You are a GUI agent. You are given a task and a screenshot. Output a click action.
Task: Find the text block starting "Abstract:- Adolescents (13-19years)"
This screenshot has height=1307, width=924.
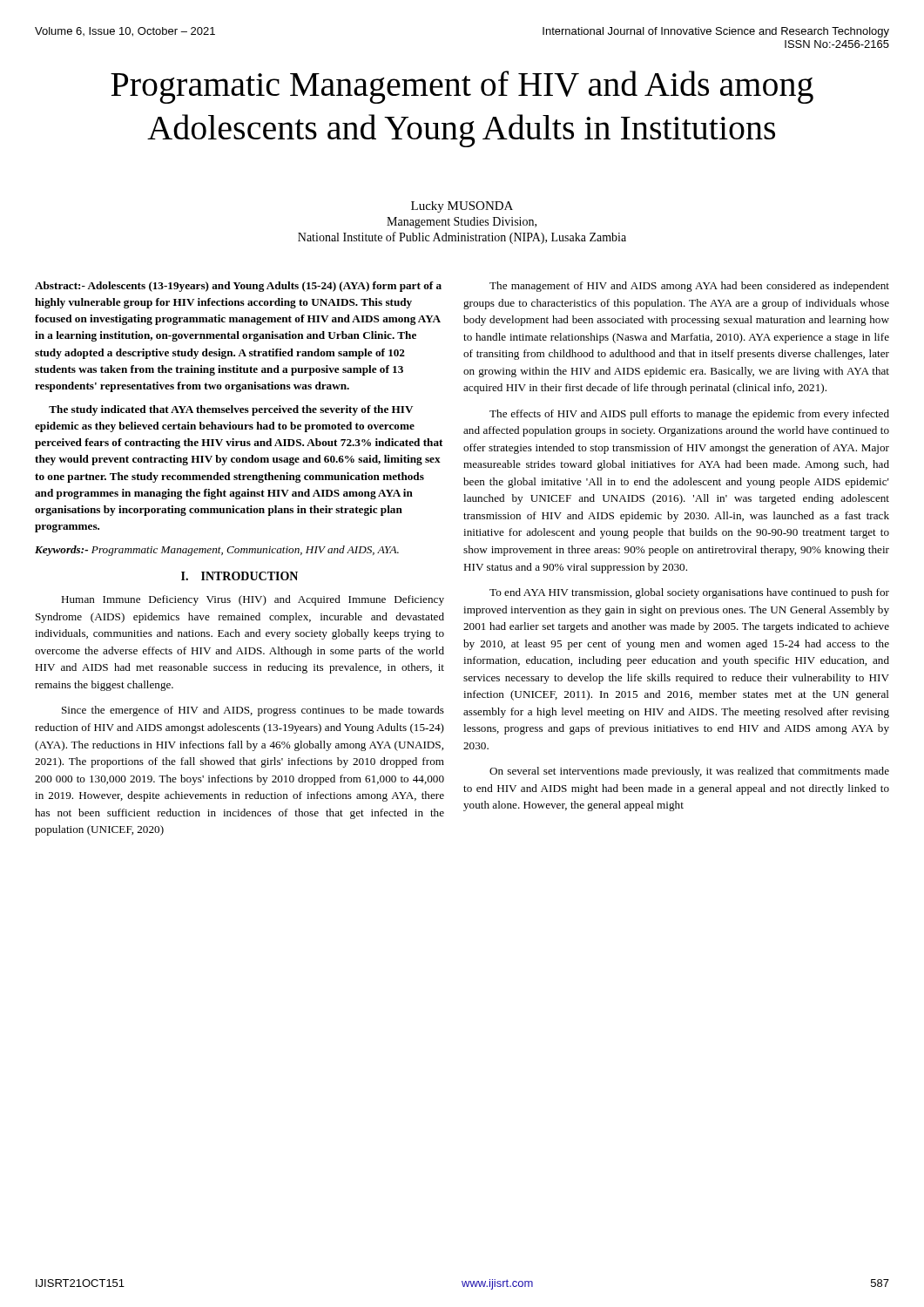coord(240,335)
